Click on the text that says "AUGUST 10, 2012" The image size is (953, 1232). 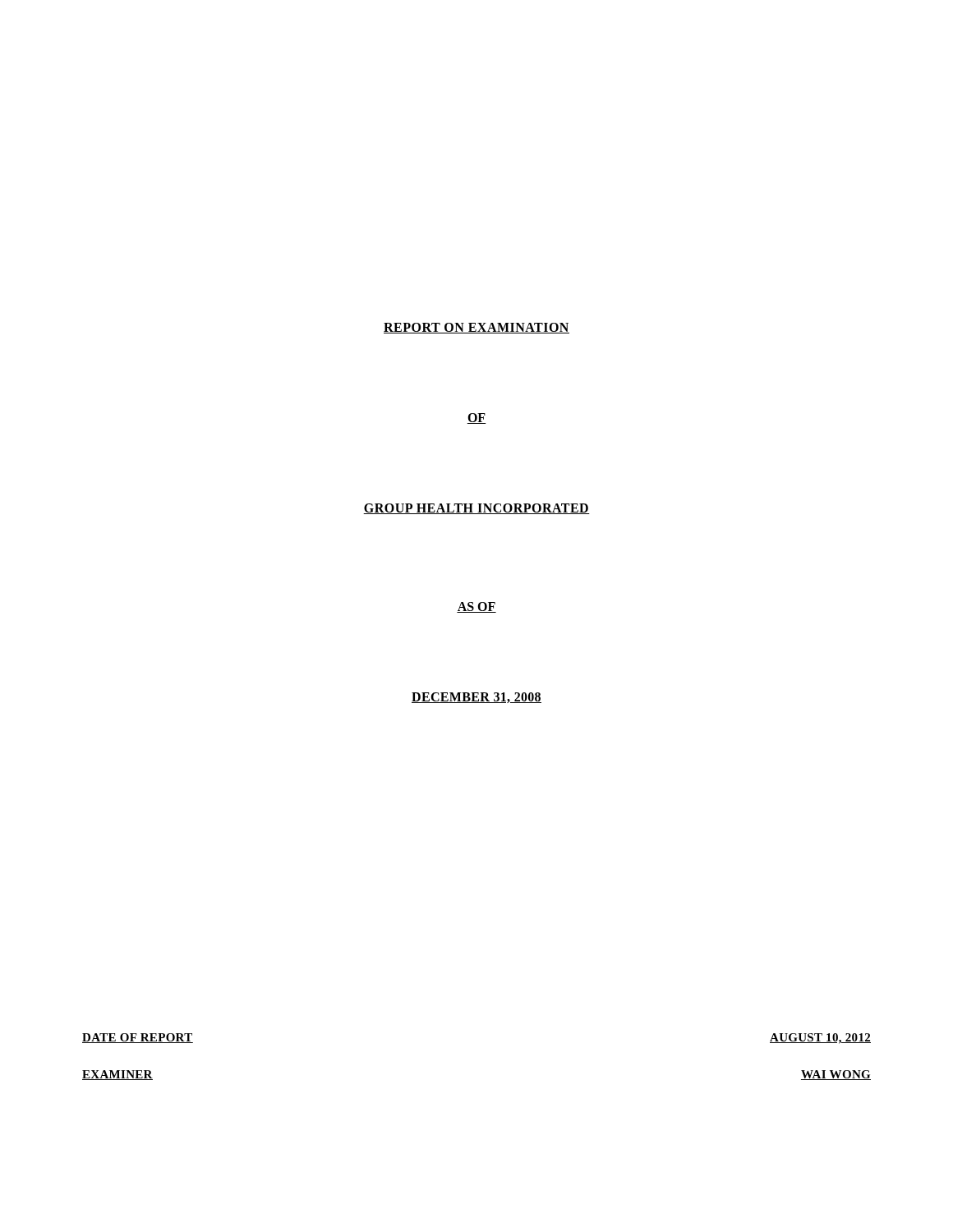point(820,1037)
